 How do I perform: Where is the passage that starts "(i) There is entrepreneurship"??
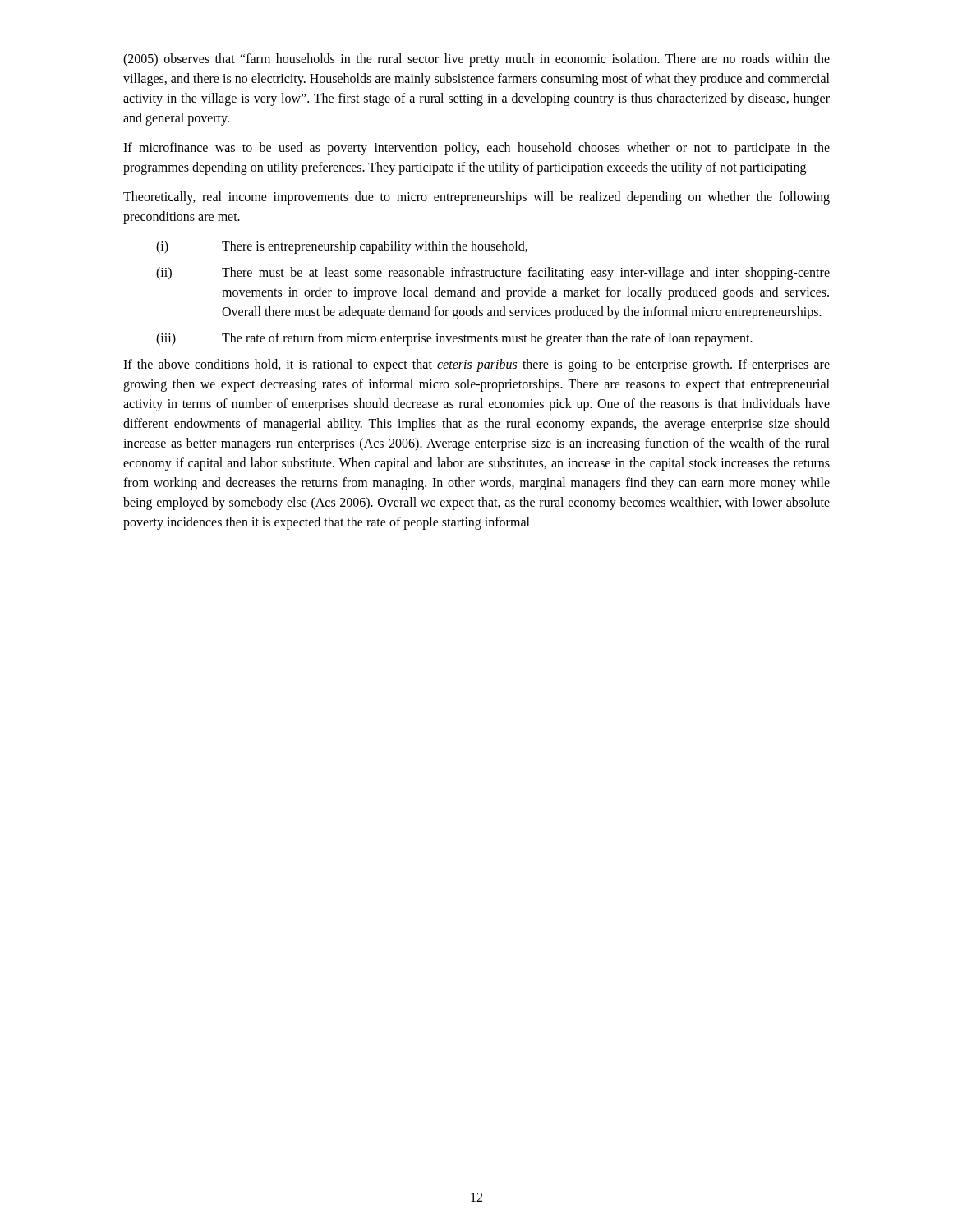click(476, 246)
